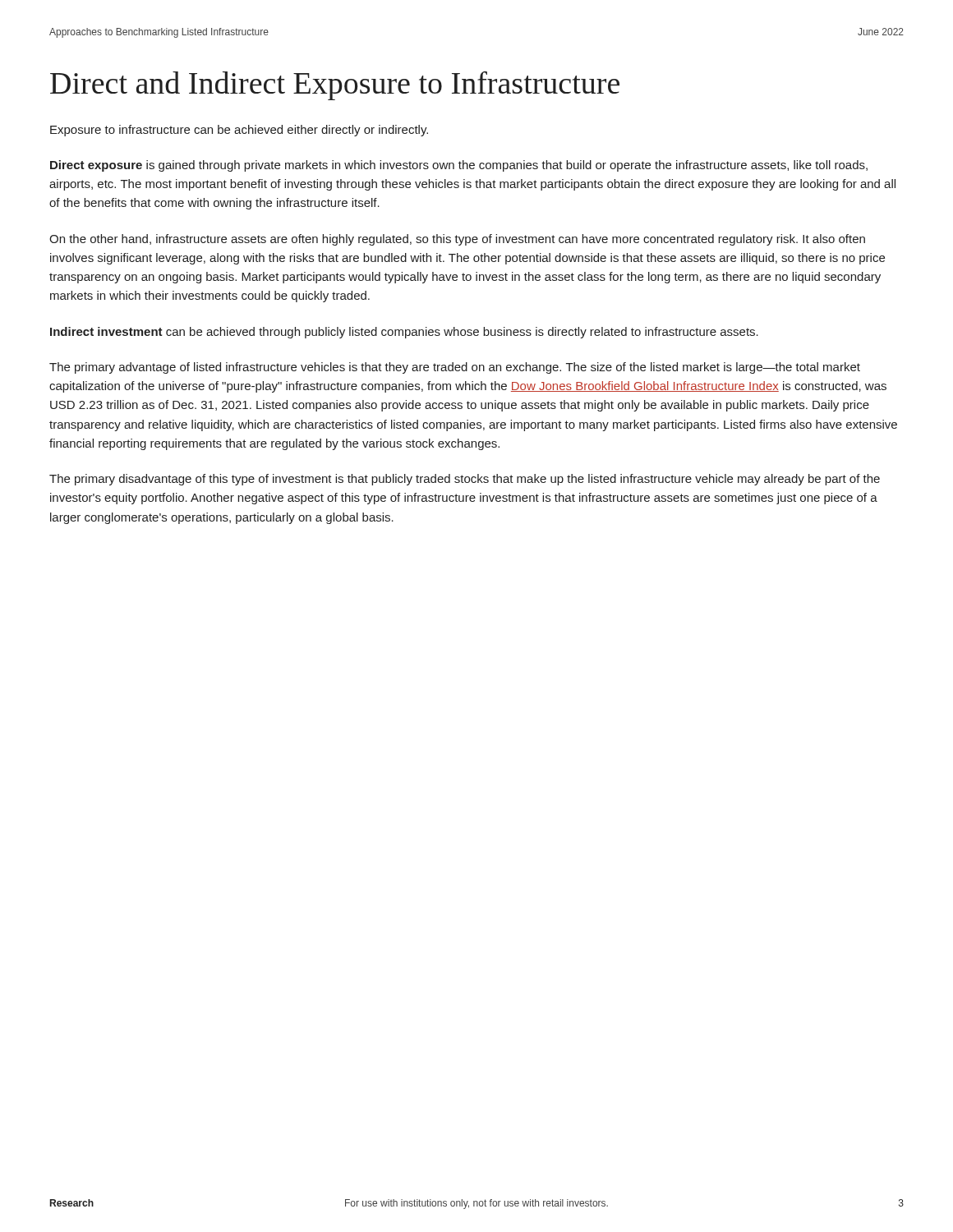Point to the block beginning "Direct exposure is gained"
This screenshot has width=953, height=1232.
(x=473, y=184)
